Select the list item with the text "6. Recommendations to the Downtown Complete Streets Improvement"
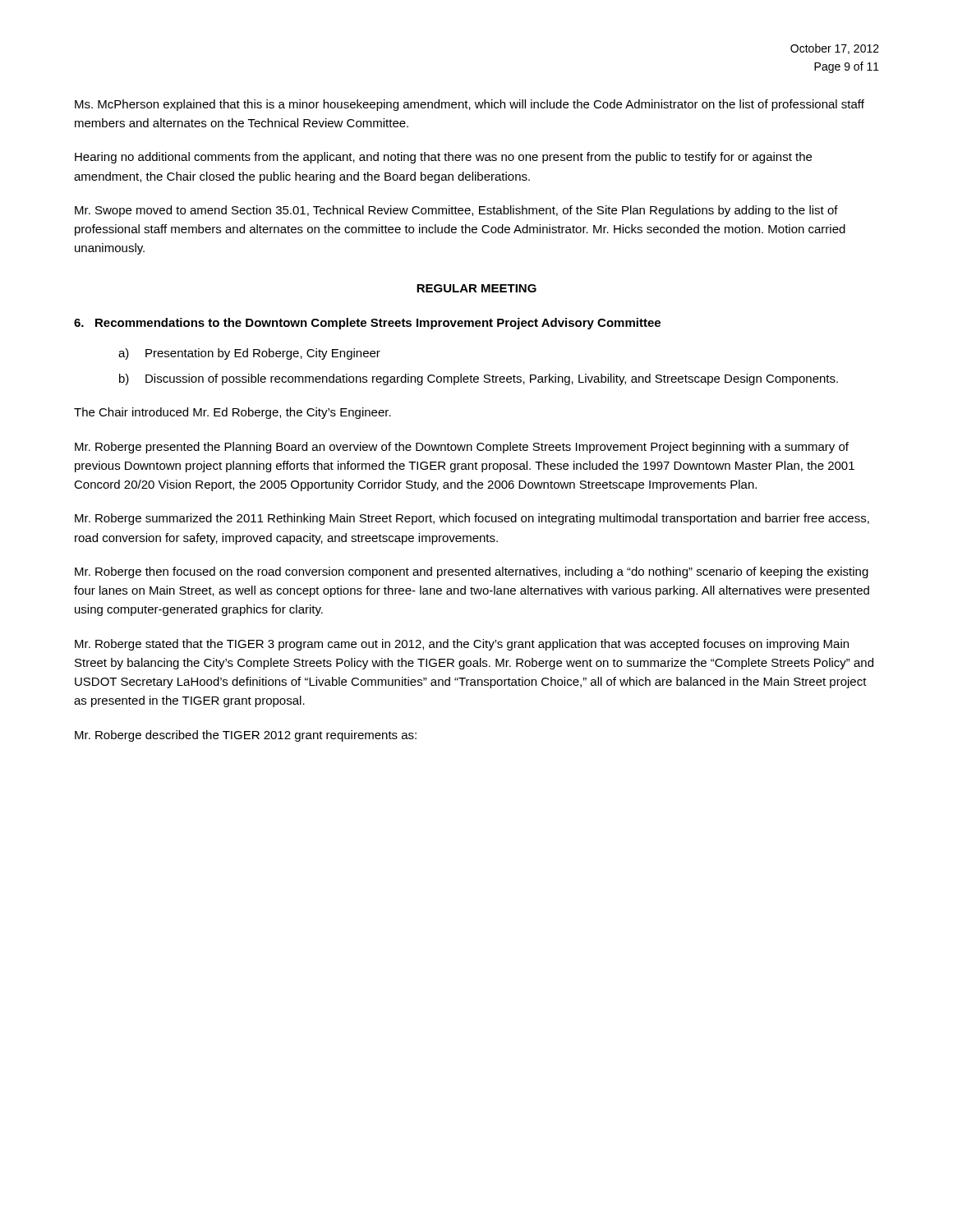The width and height of the screenshot is (953, 1232). tap(367, 322)
